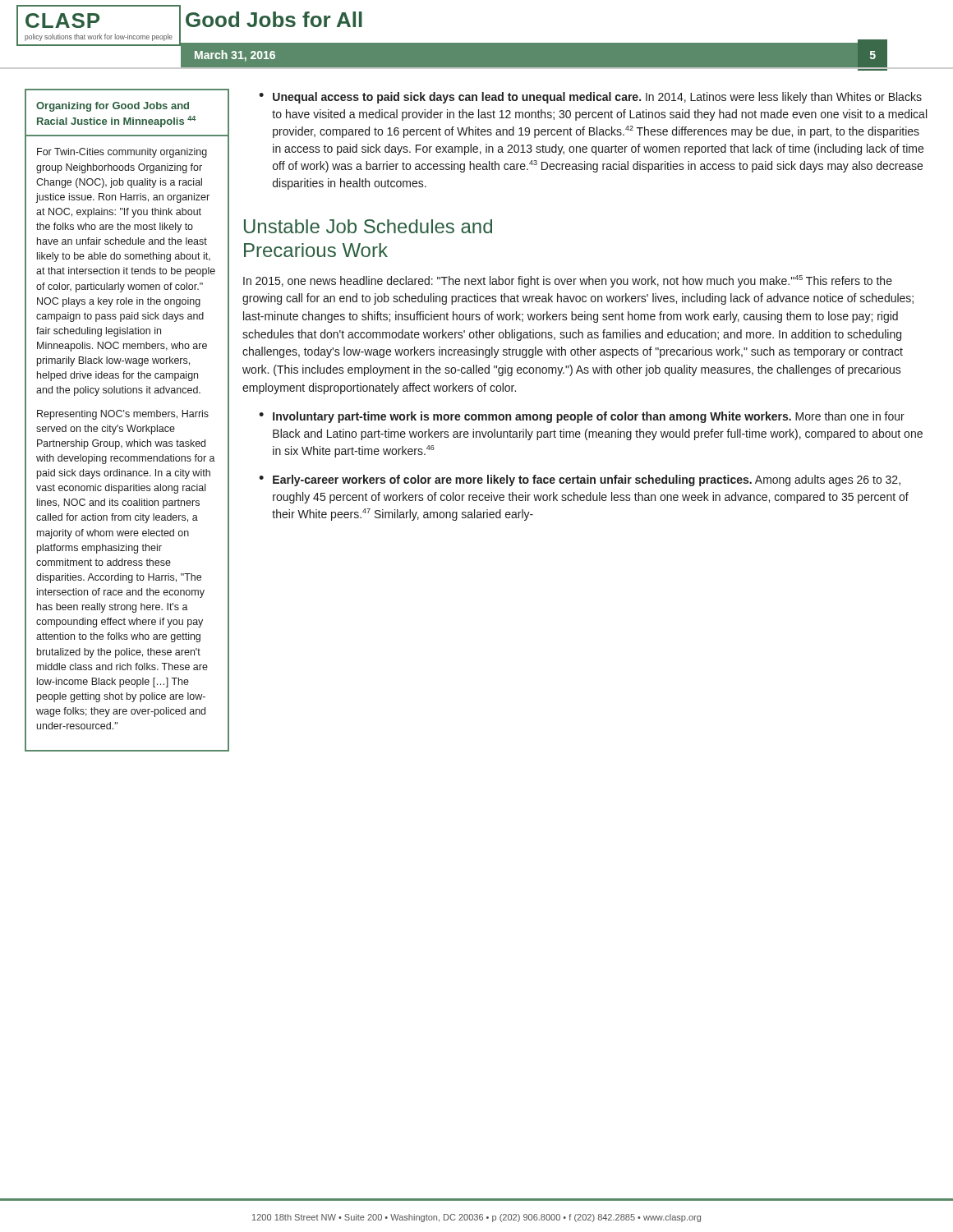This screenshot has height=1232, width=953.
Task: Locate the block of text that opens with "• Unequal access to paid sick"
Action: [594, 140]
